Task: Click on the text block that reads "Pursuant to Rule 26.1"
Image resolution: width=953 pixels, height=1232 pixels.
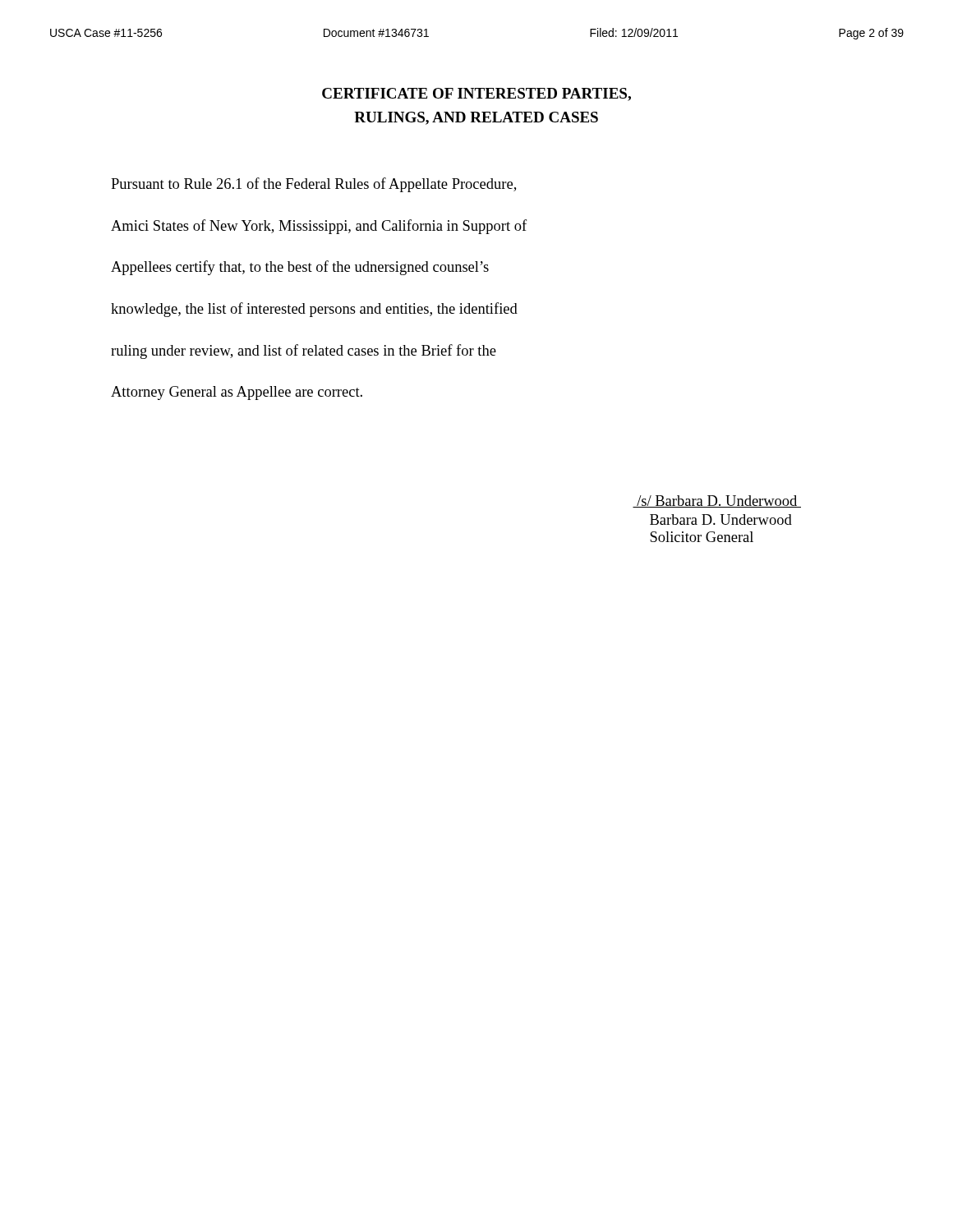Action: (313, 185)
